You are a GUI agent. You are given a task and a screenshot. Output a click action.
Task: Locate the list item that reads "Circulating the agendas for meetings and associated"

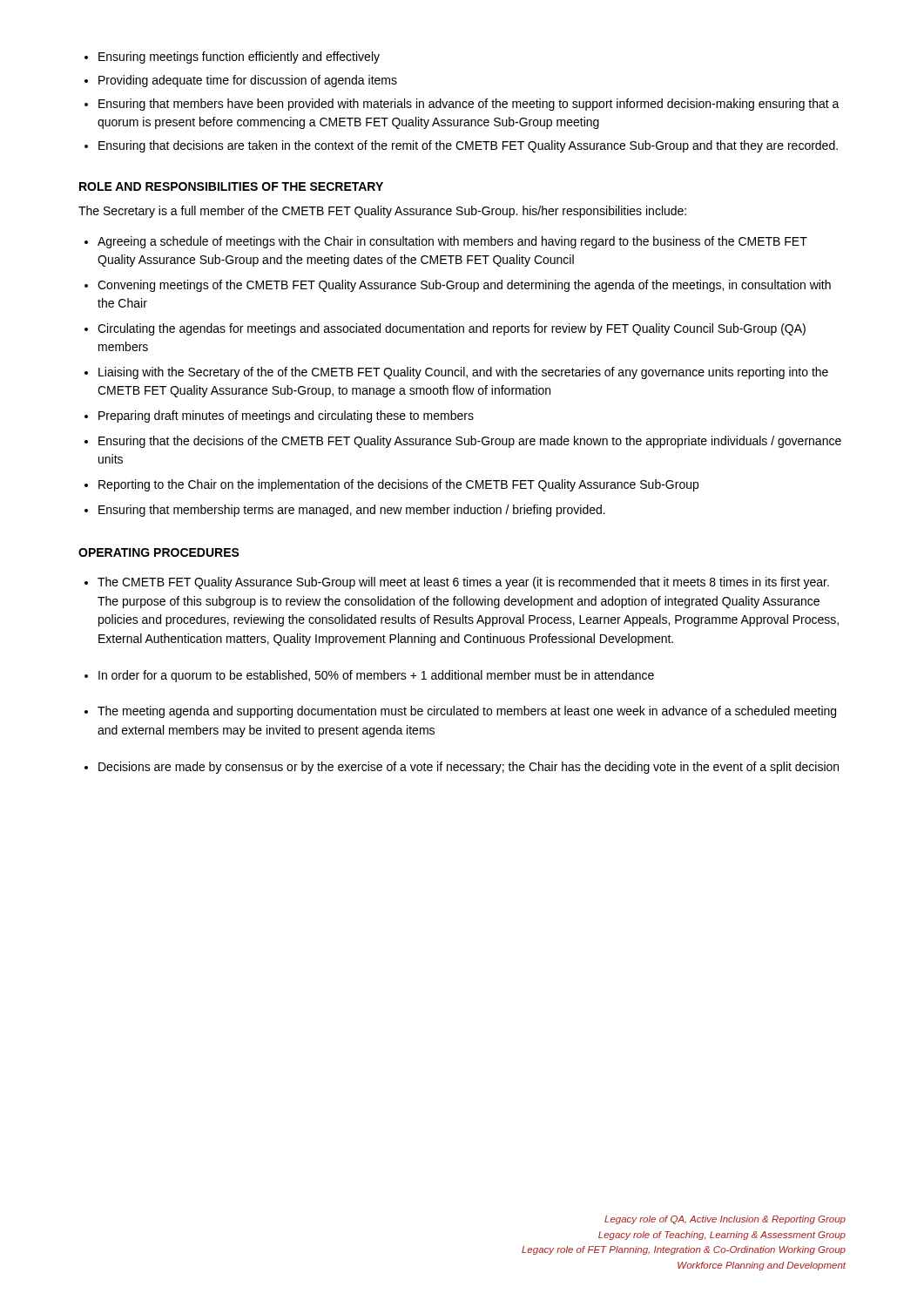[x=452, y=338]
